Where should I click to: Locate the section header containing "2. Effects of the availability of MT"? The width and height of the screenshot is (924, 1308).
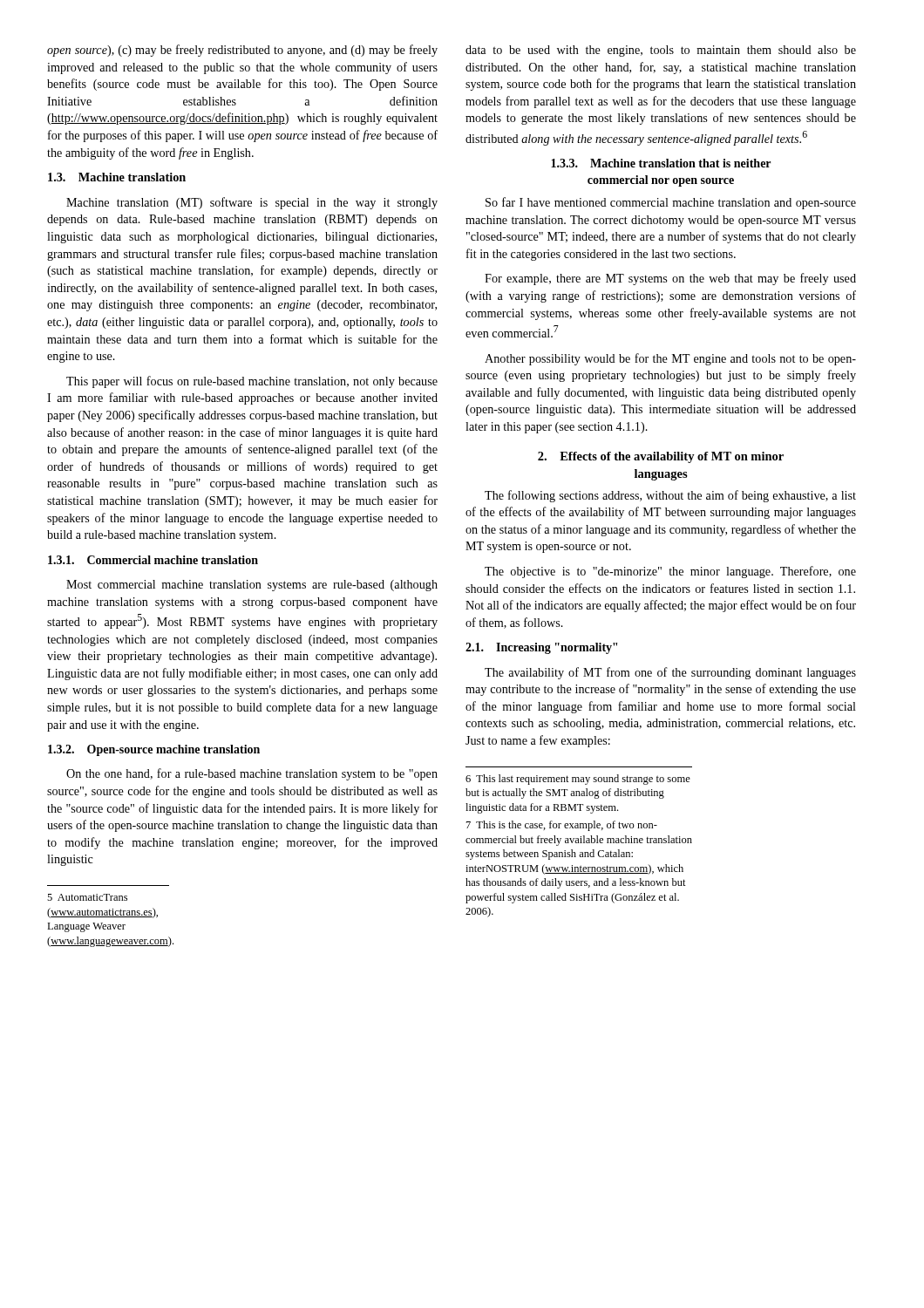coord(661,464)
